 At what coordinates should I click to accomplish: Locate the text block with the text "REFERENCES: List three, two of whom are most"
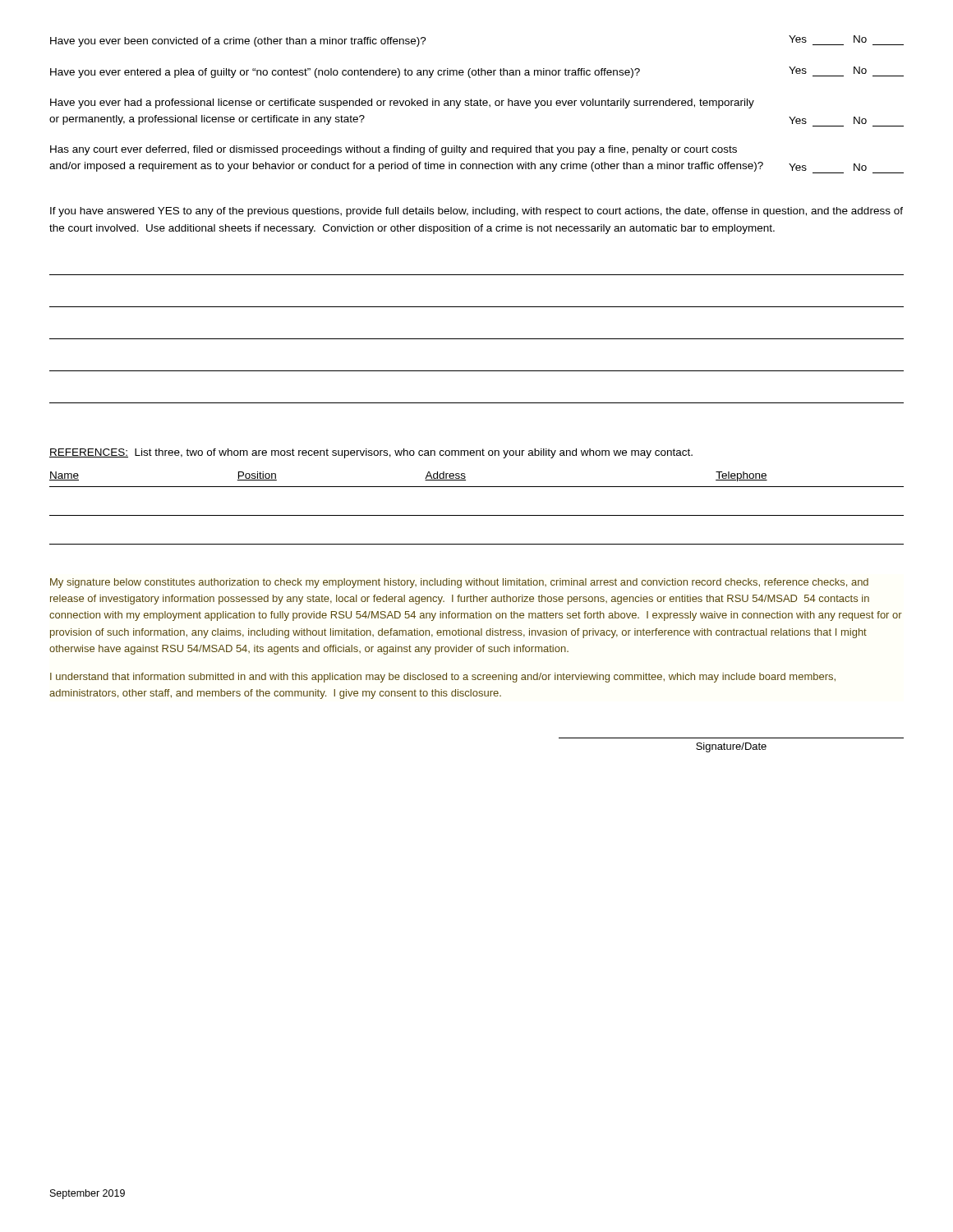coord(371,452)
